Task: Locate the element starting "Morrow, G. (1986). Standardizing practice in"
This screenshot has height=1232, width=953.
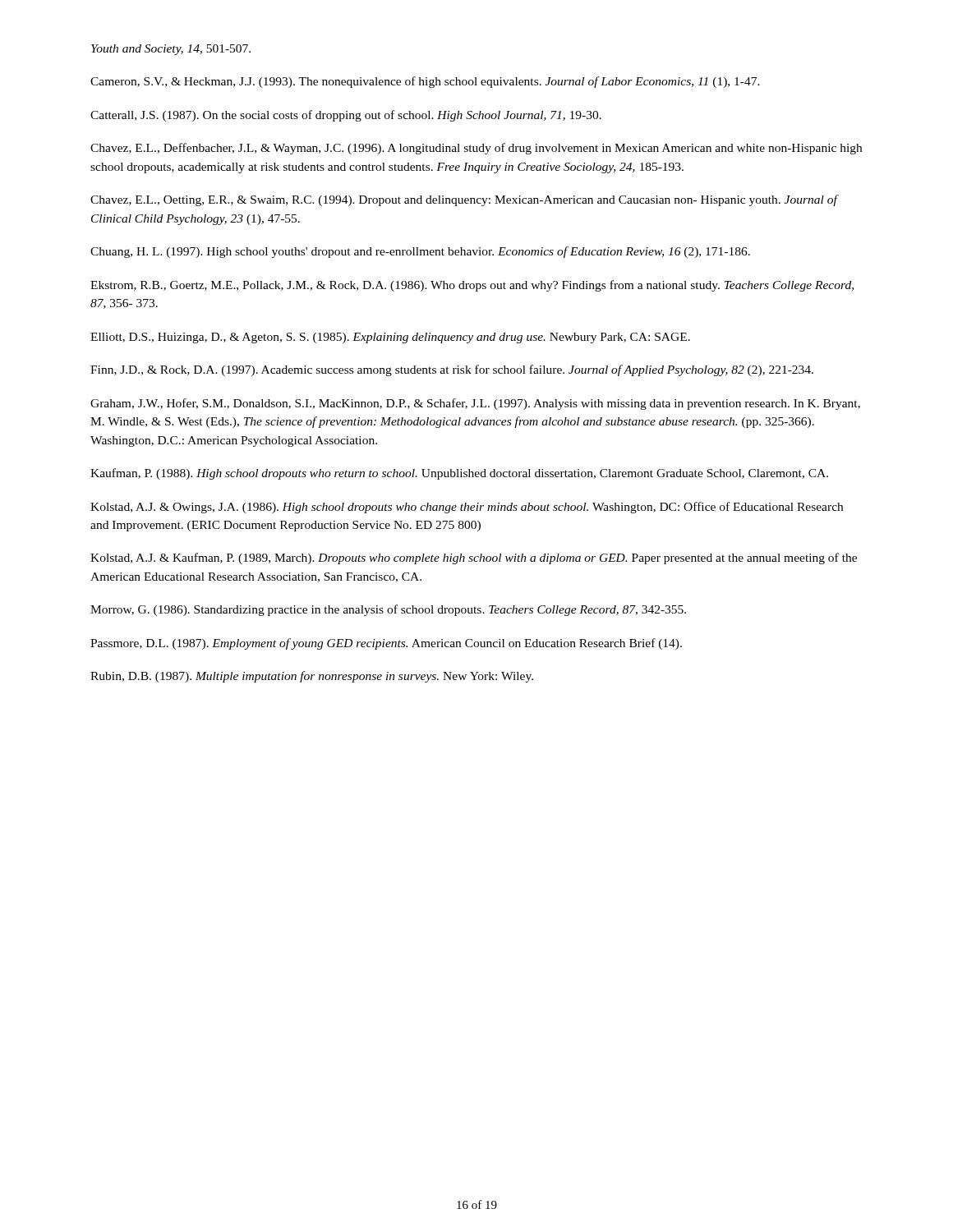Action: point(389,609)
